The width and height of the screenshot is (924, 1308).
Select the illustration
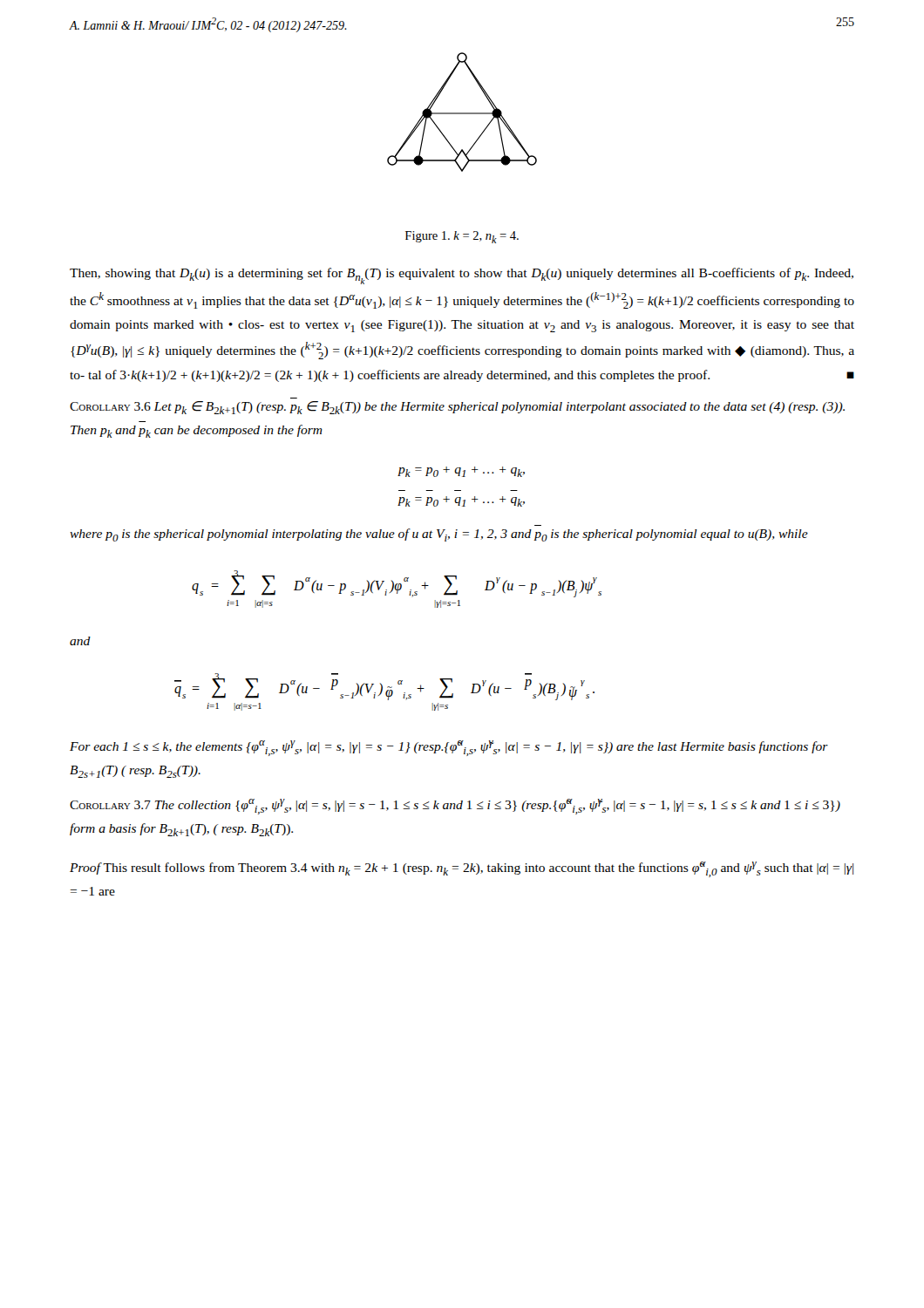(x=462, y=136)
